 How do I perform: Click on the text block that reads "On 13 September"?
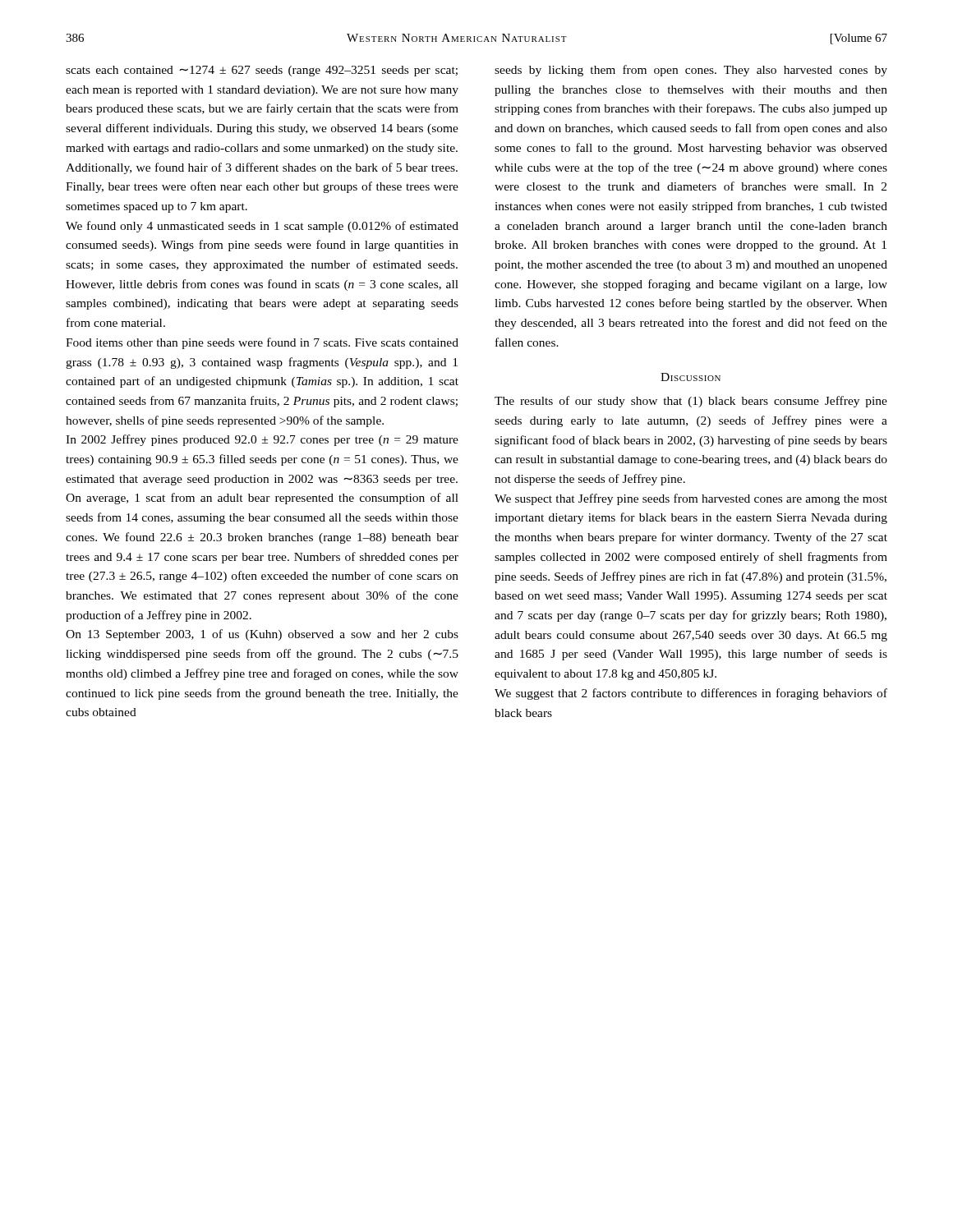pyautogui.click(x=262, y=673)
